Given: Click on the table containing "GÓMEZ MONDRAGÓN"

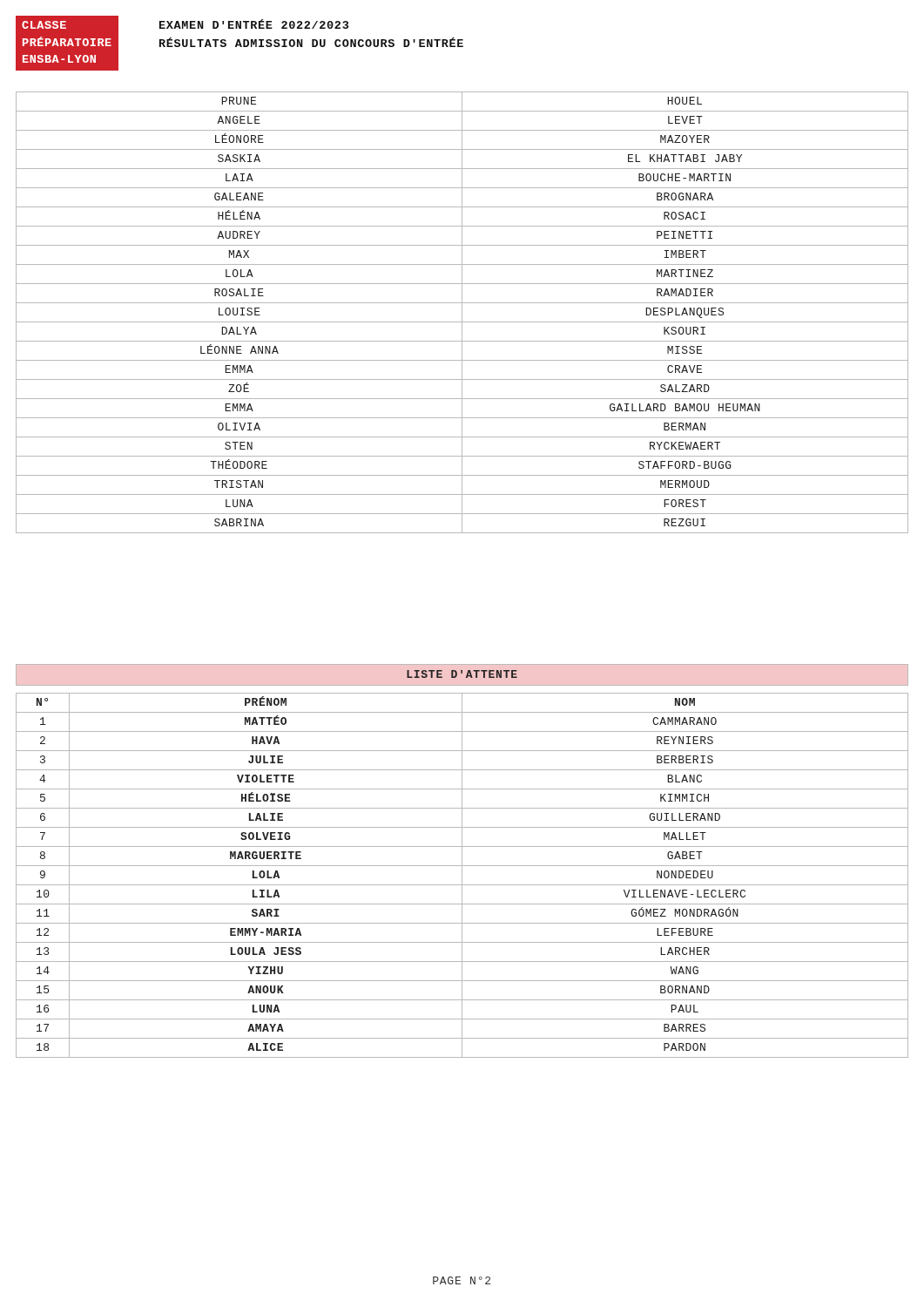Looking at the screenshot, I should click(462, 875).
